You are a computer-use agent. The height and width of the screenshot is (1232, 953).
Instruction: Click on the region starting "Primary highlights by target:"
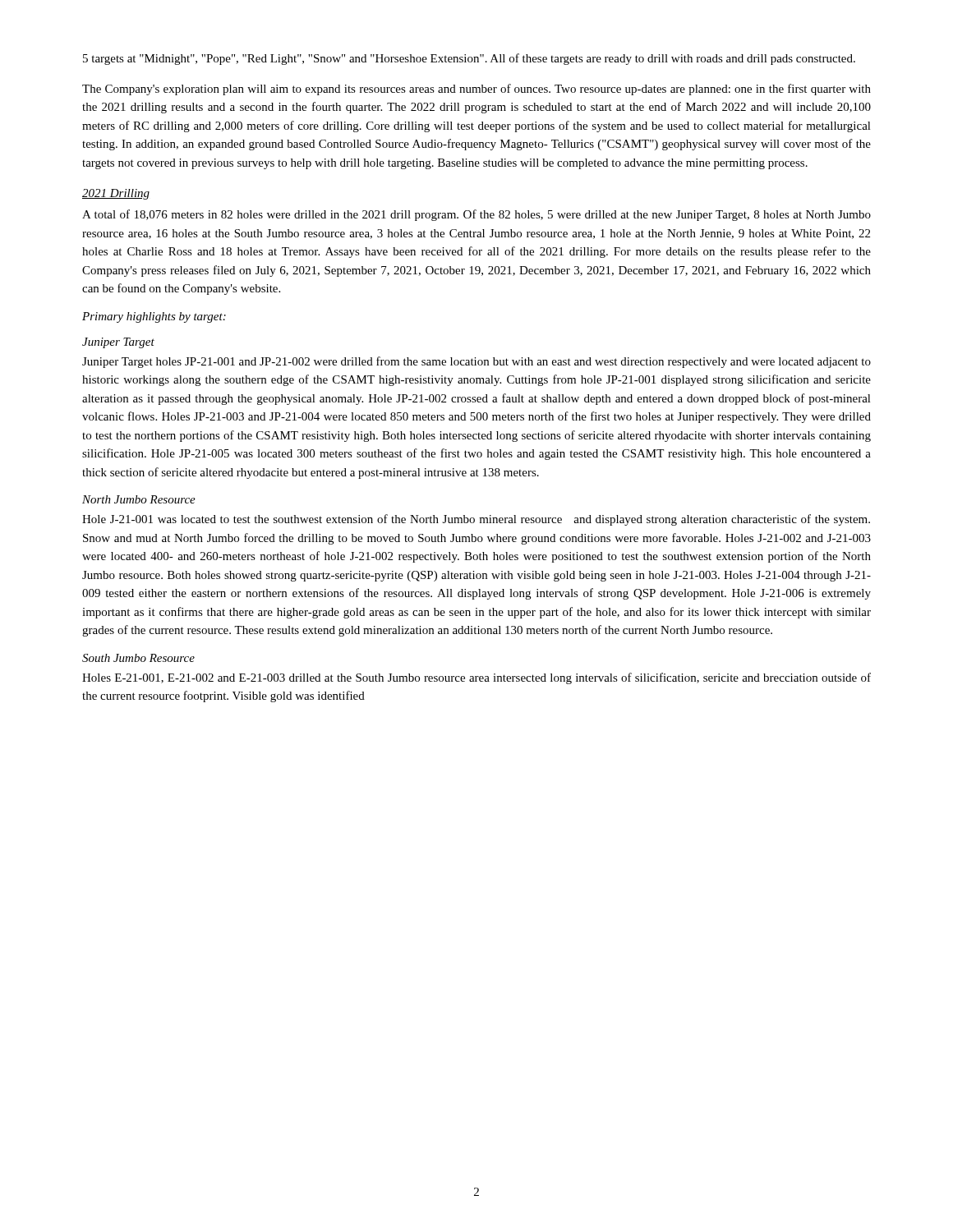coord(154,316)
